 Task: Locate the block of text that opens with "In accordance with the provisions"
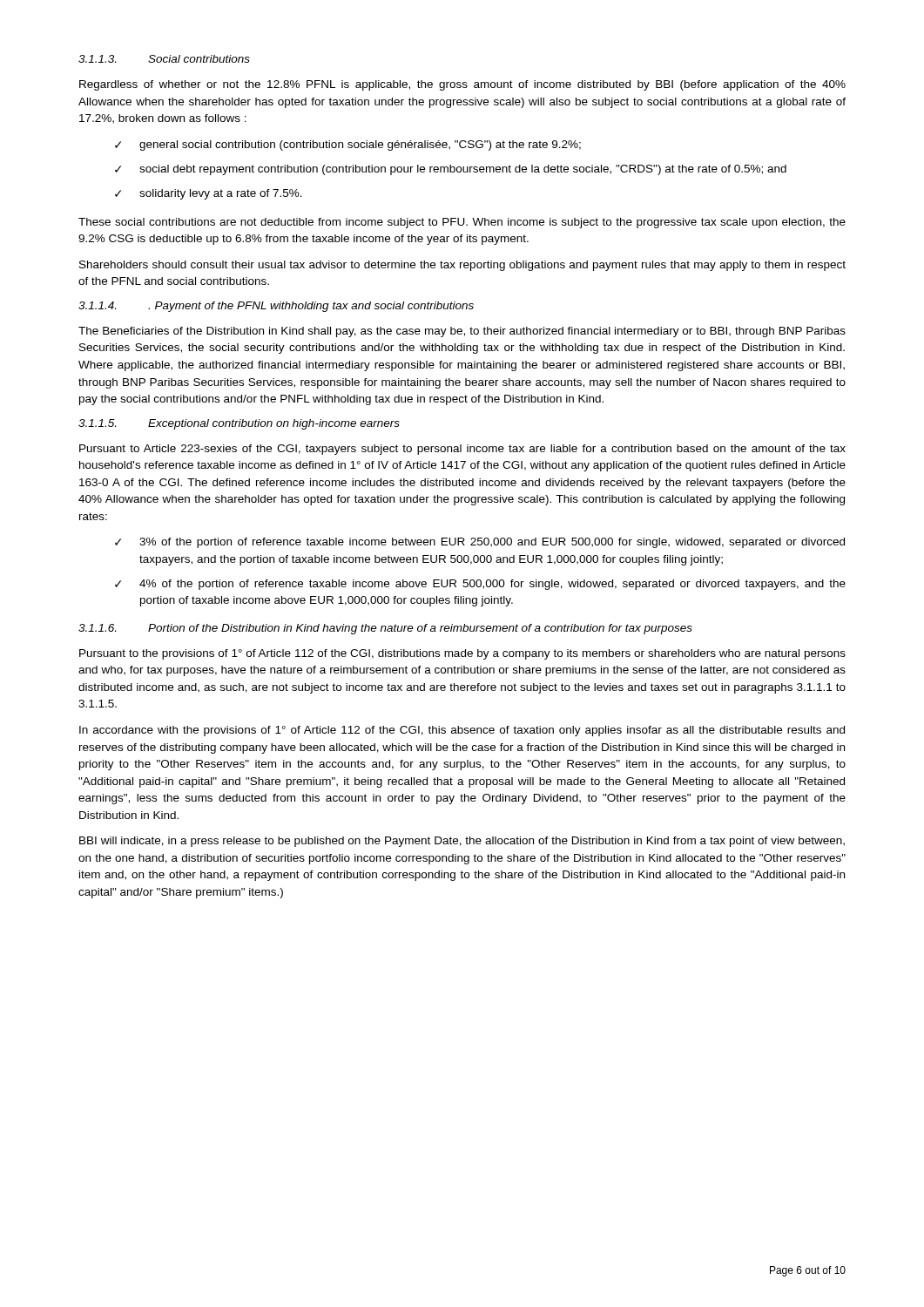click(462, 773)
